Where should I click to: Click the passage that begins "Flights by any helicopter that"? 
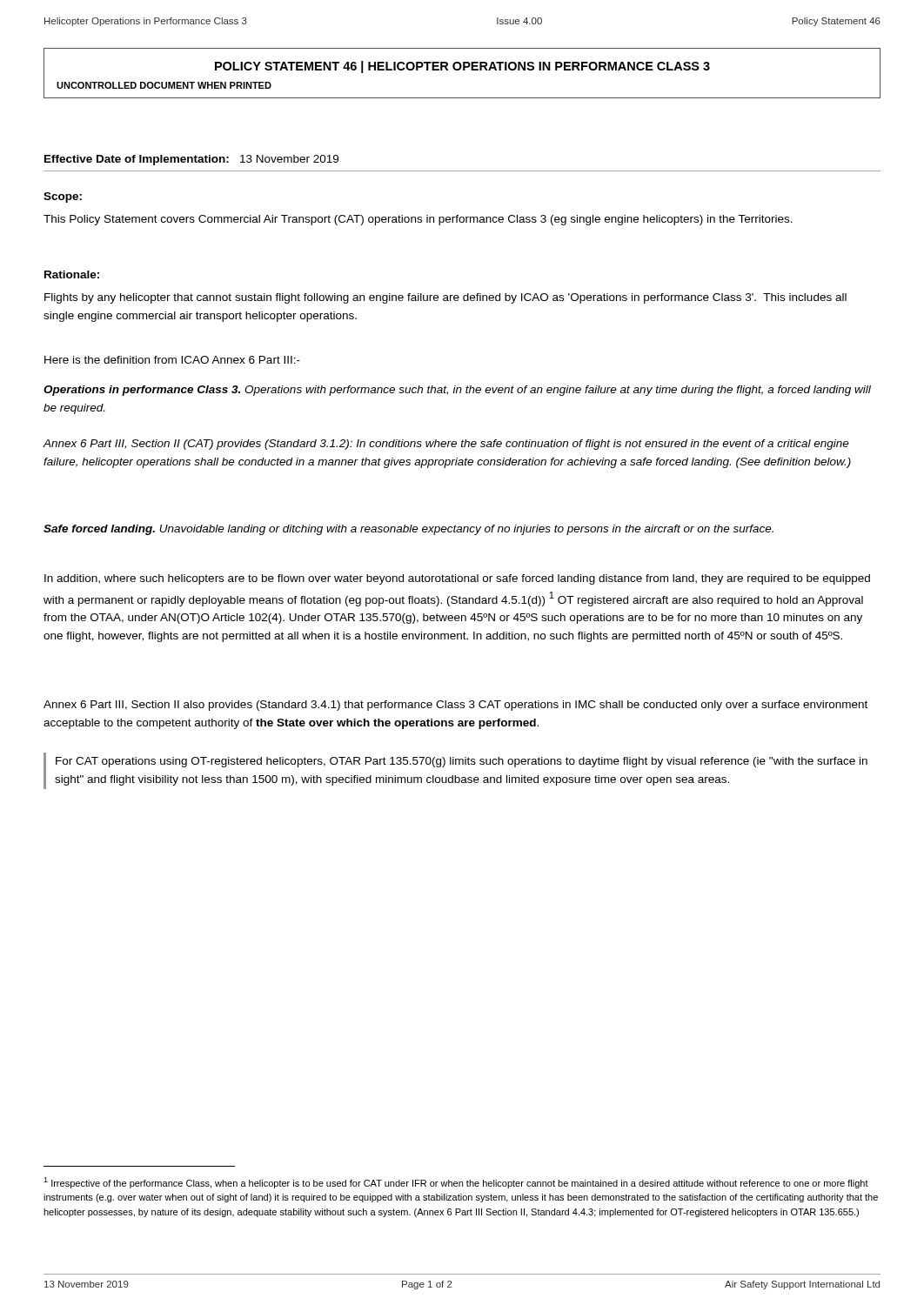tap(445, 306)
